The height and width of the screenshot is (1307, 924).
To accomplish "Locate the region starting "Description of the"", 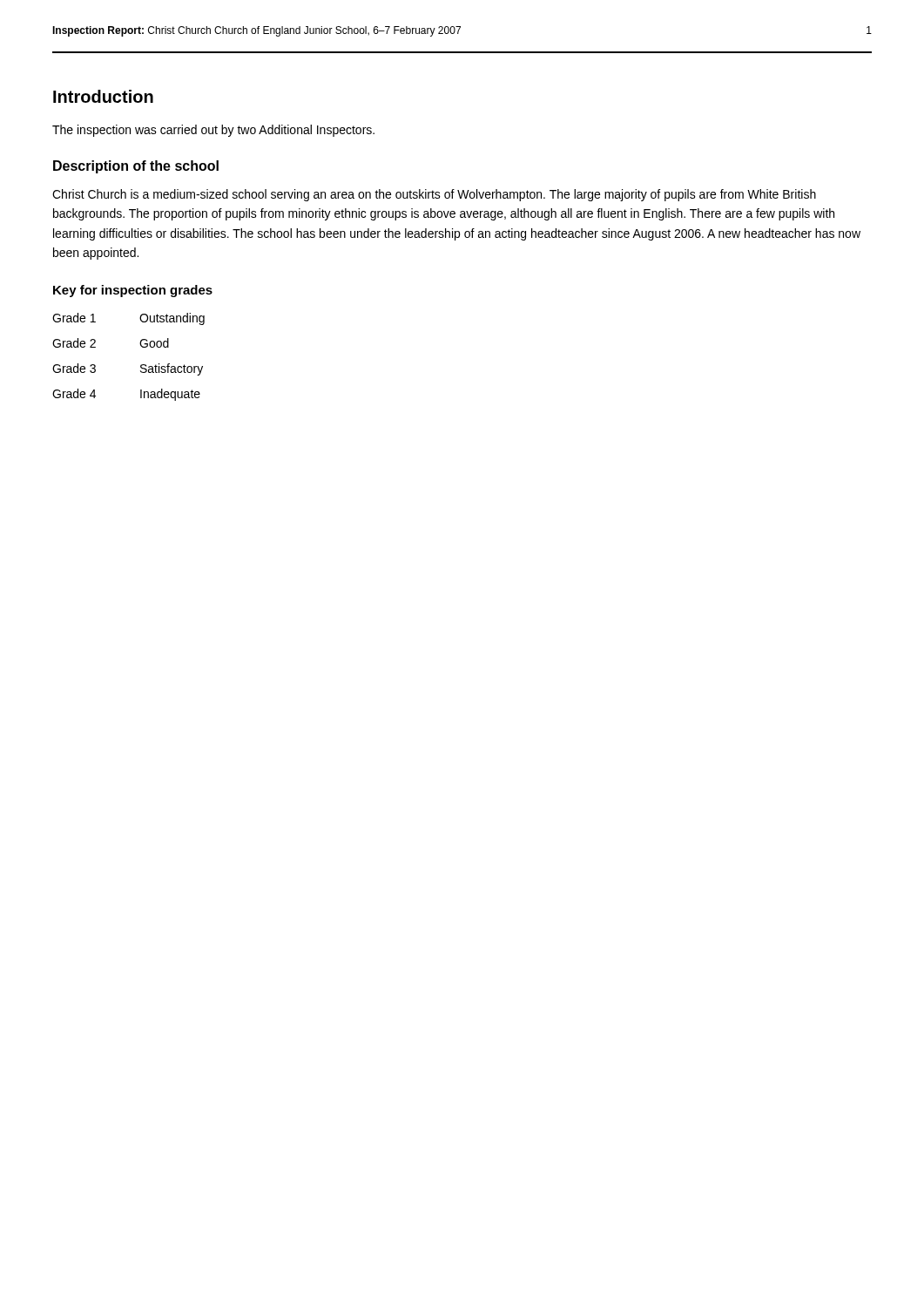I will coord(136,166).
